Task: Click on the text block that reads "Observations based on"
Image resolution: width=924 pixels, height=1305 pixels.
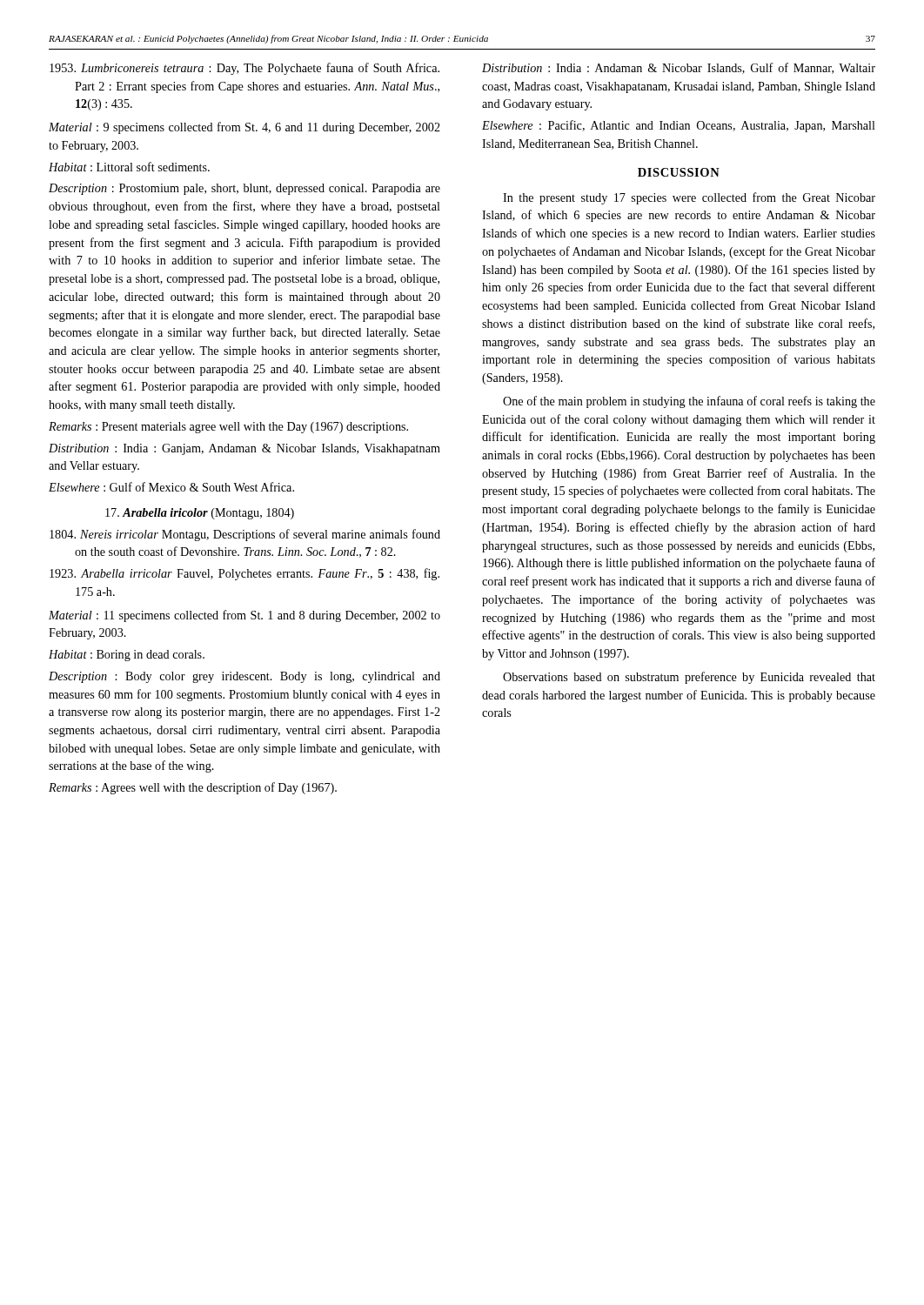Action: (x=679, y=695)
